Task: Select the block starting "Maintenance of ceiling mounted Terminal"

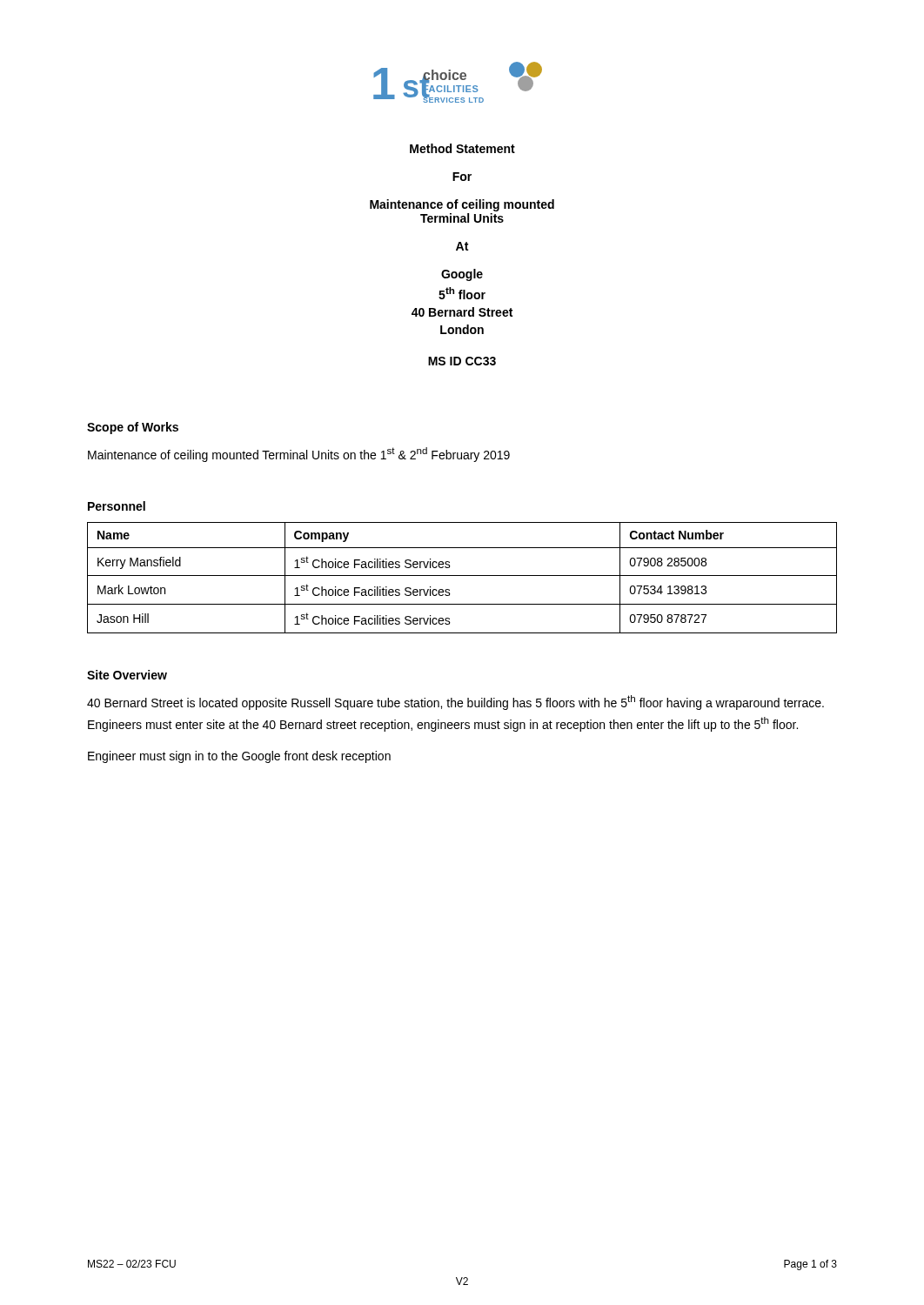Action: 299,453
